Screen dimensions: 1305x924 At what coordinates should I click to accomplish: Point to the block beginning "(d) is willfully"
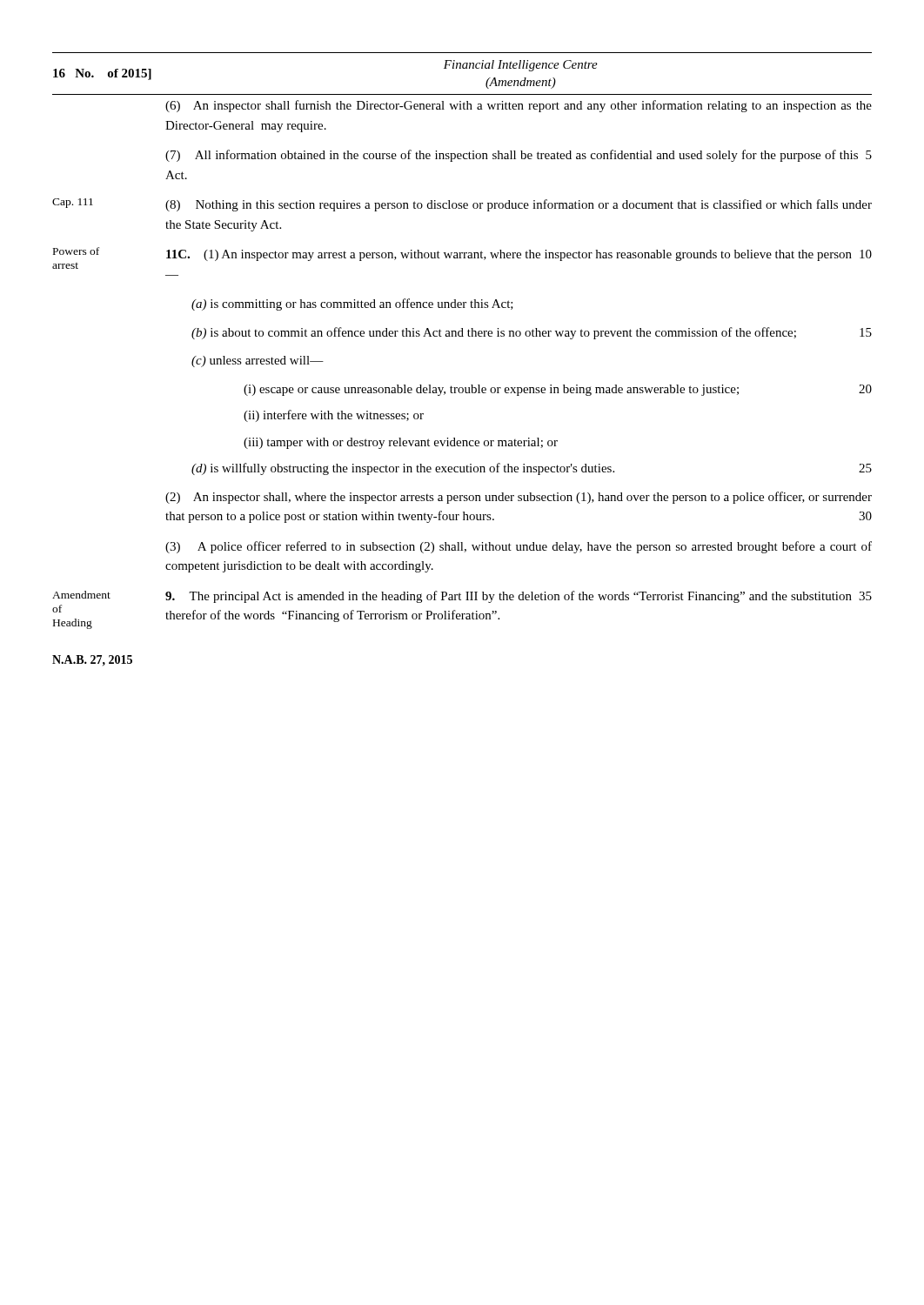532,468
